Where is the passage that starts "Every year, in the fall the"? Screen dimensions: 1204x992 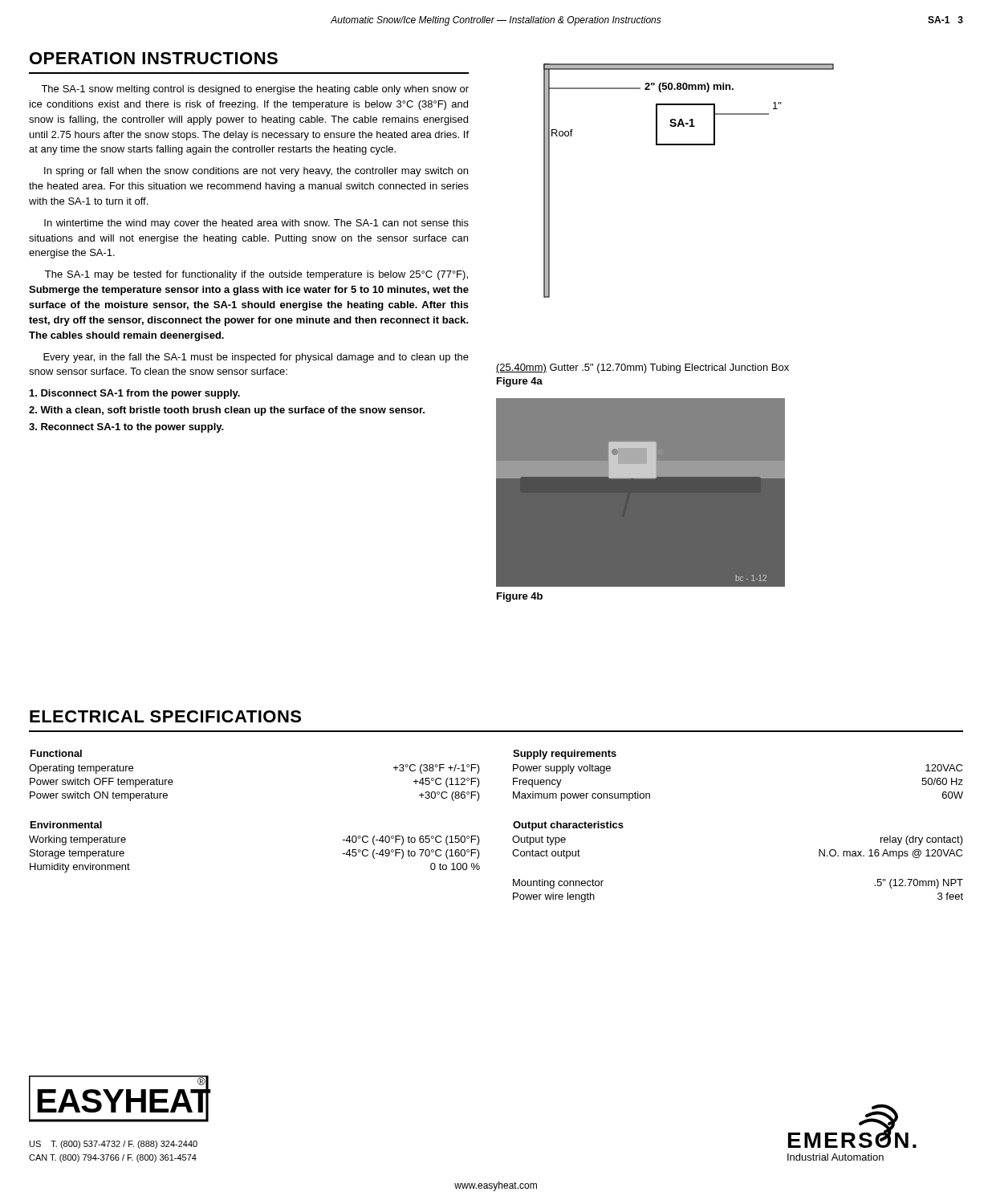[x=249, y=364]
